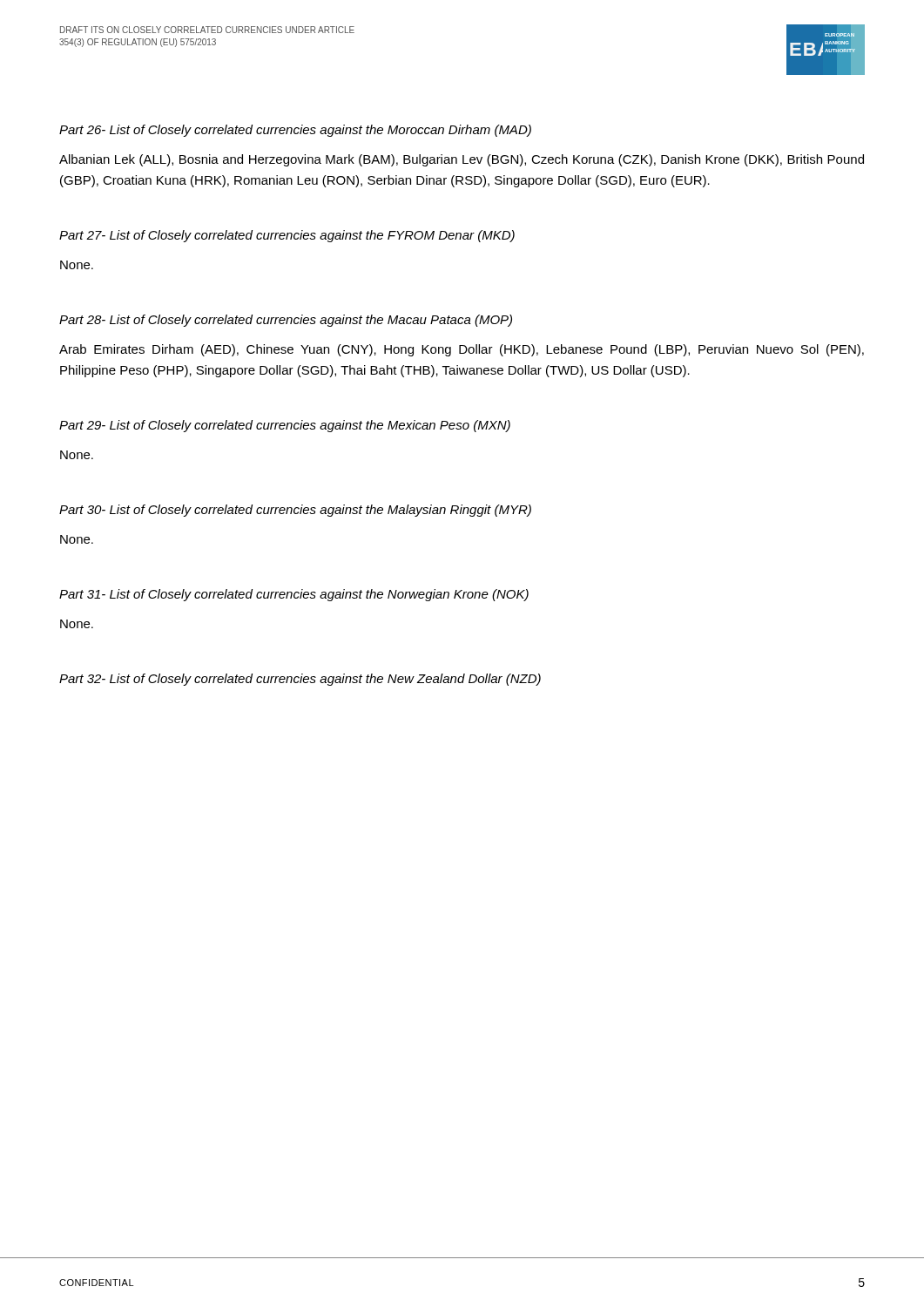924x1307 pixels.
Task: Click on the text starting "Part 28- List of Closely correlated currencies"
Action: (x=286, y=319)
